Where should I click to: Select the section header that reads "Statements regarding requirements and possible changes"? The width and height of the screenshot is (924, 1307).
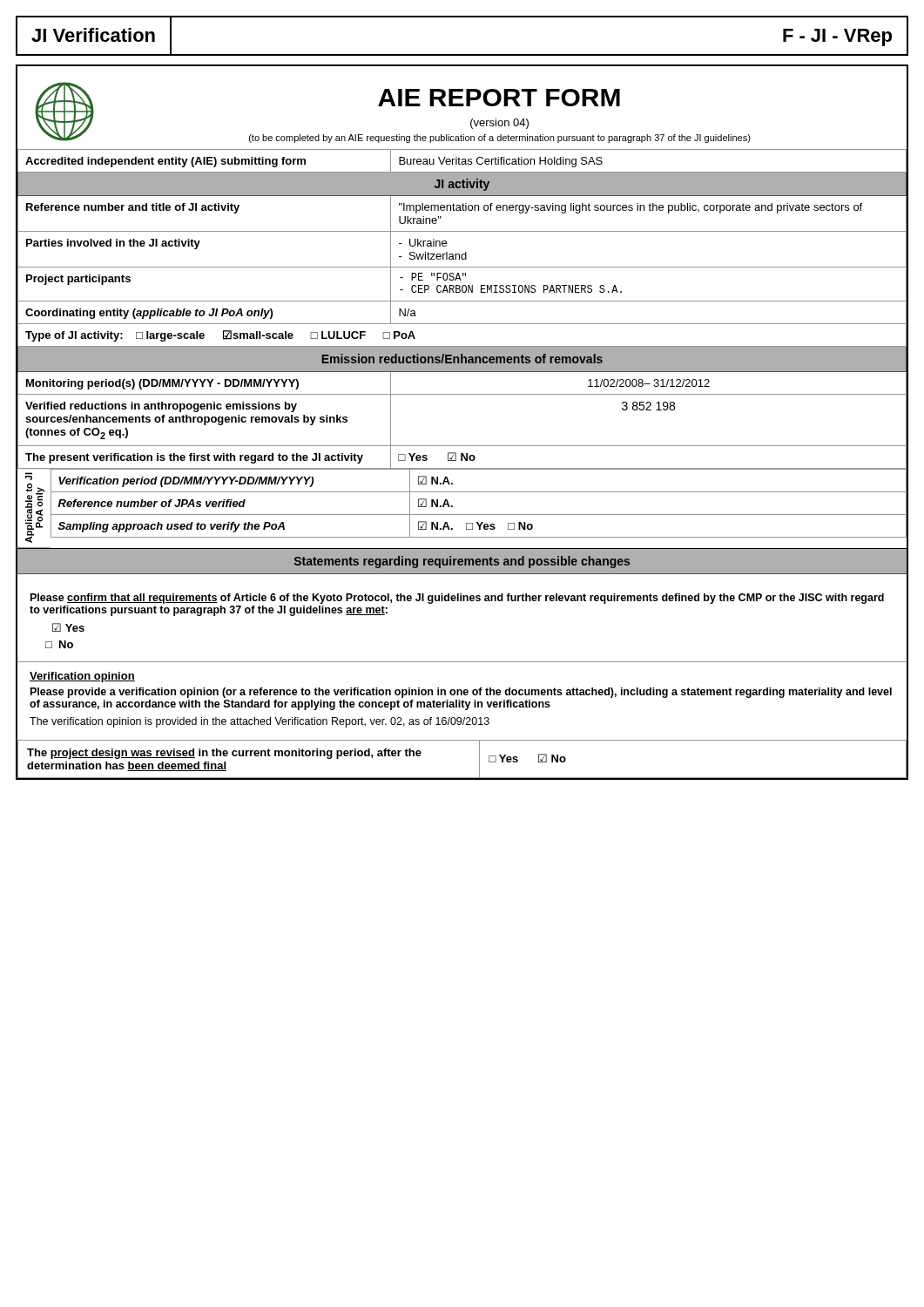[462, 561]
